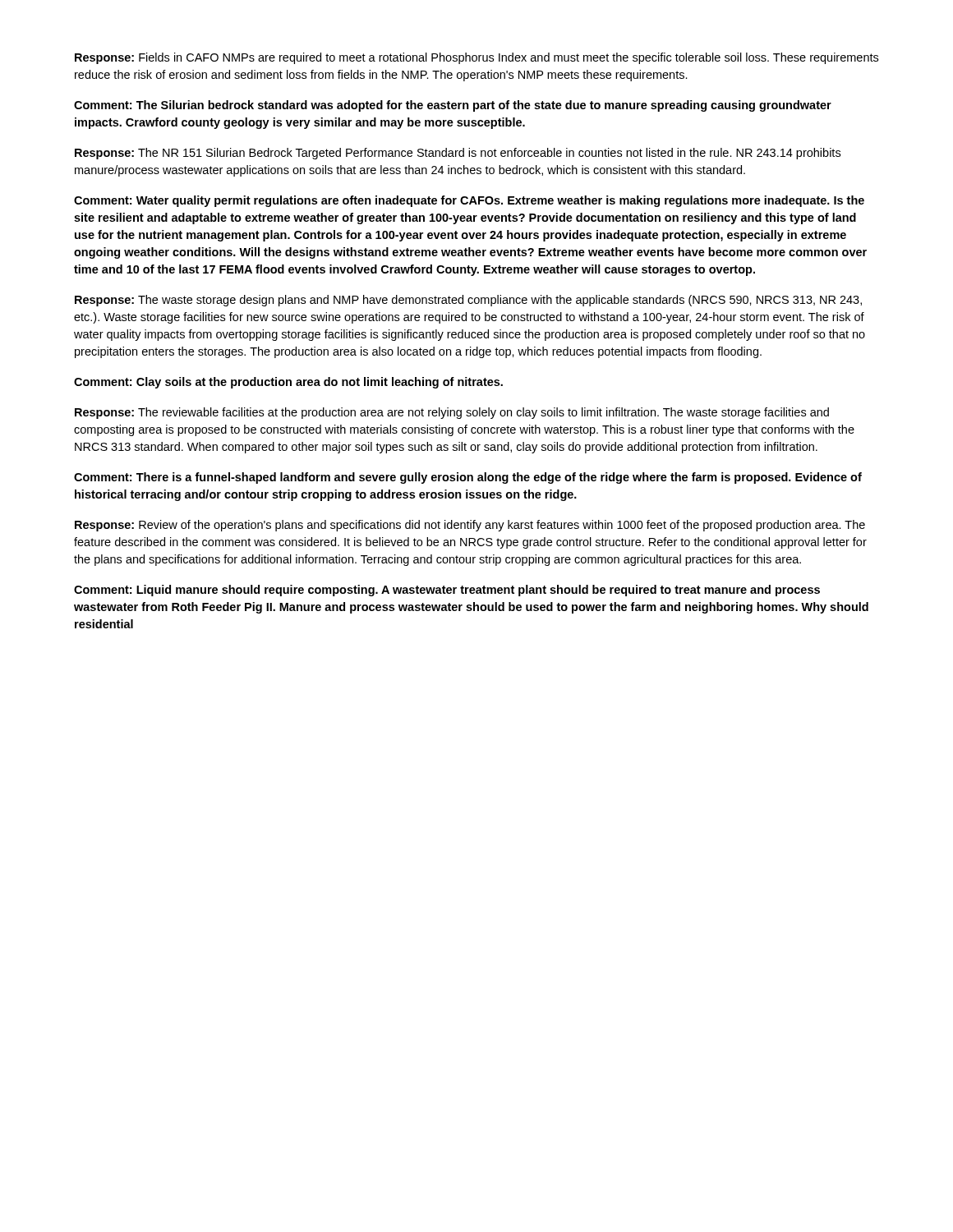Locate the block starting "Comment: Clay soils"
Viewport: 953px width, 1232px height.
click(x=476, y=383)
